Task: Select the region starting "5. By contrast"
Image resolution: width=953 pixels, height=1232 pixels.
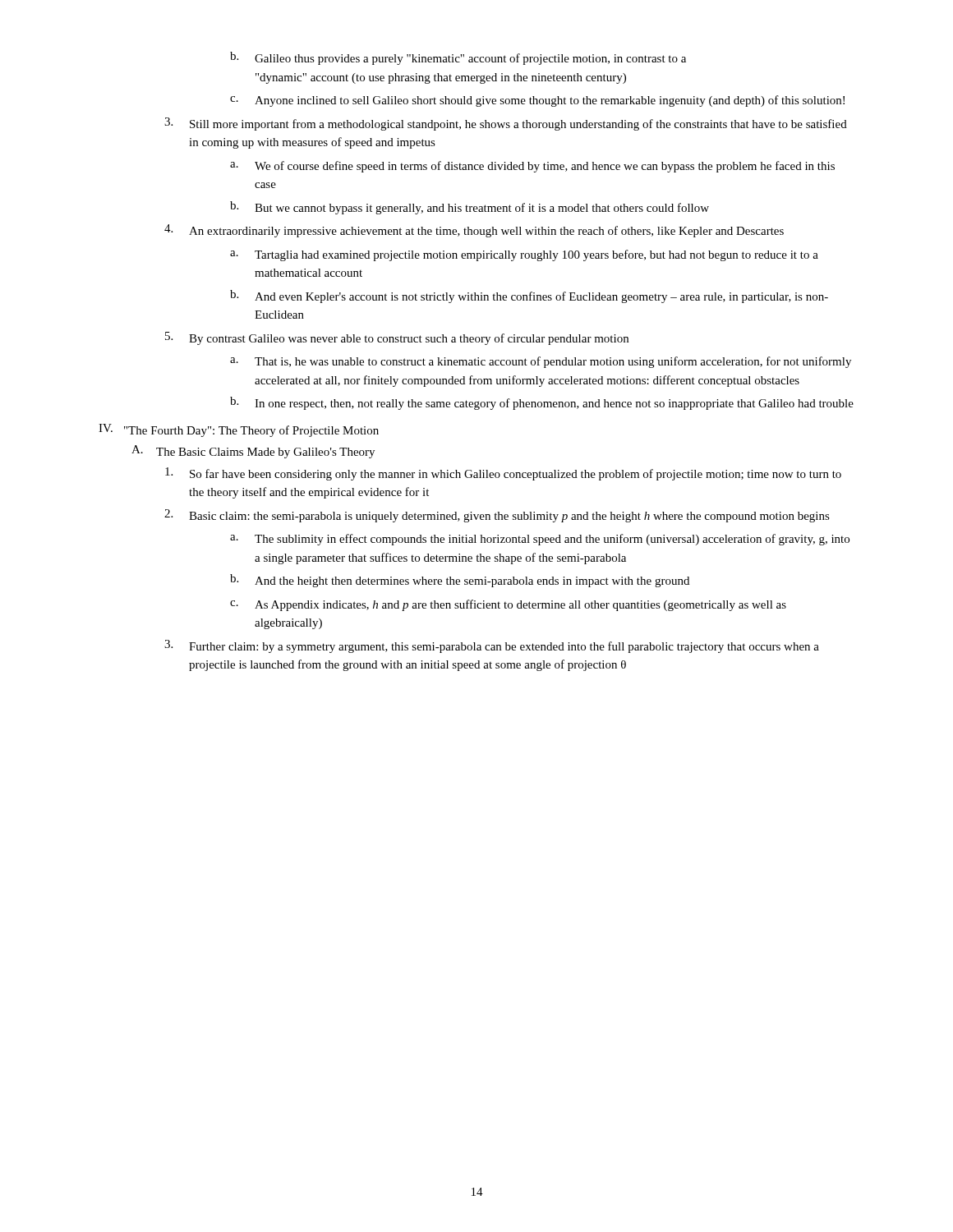Action: click(509, 338)
